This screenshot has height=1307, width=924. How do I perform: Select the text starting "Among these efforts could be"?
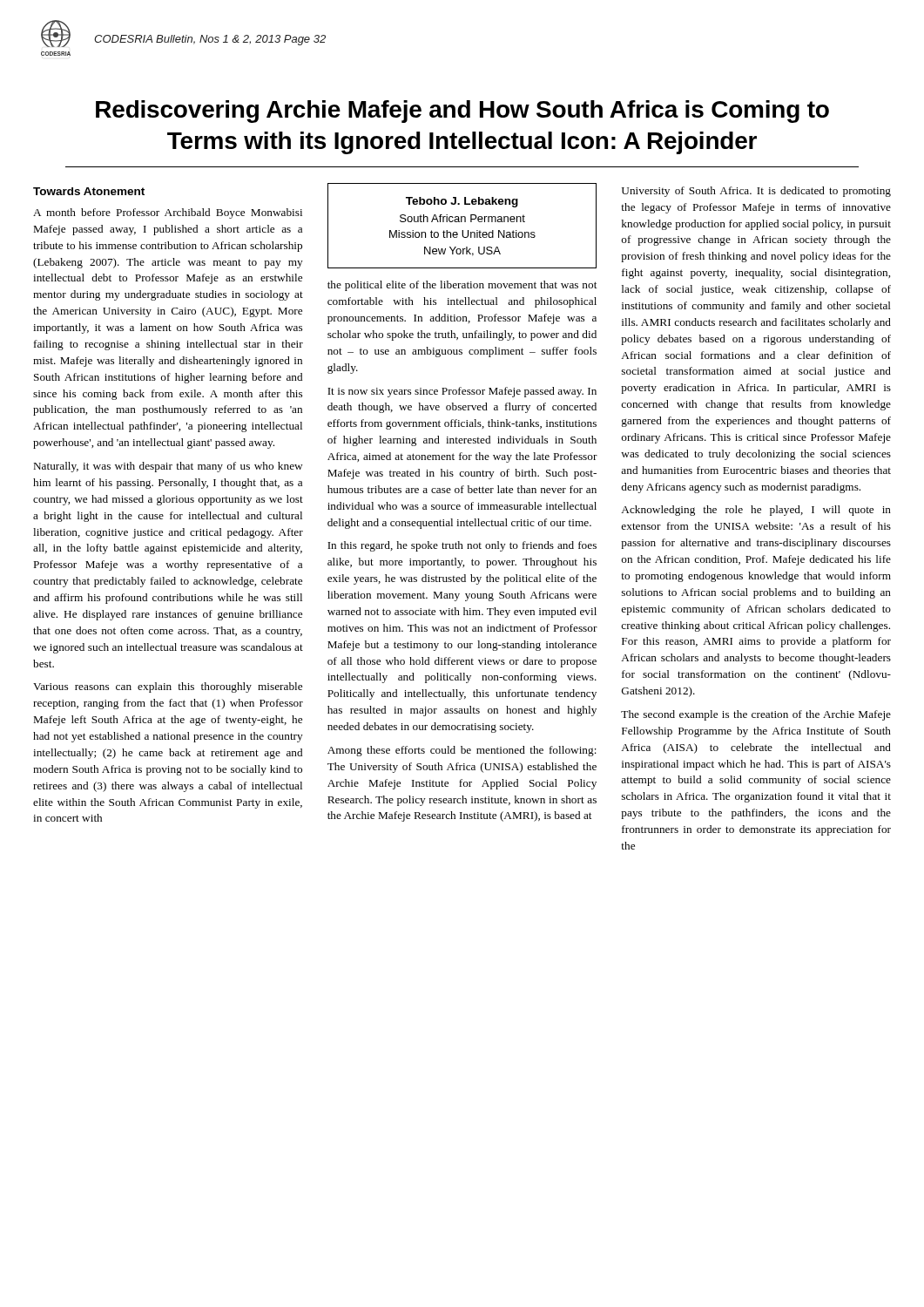462,783
